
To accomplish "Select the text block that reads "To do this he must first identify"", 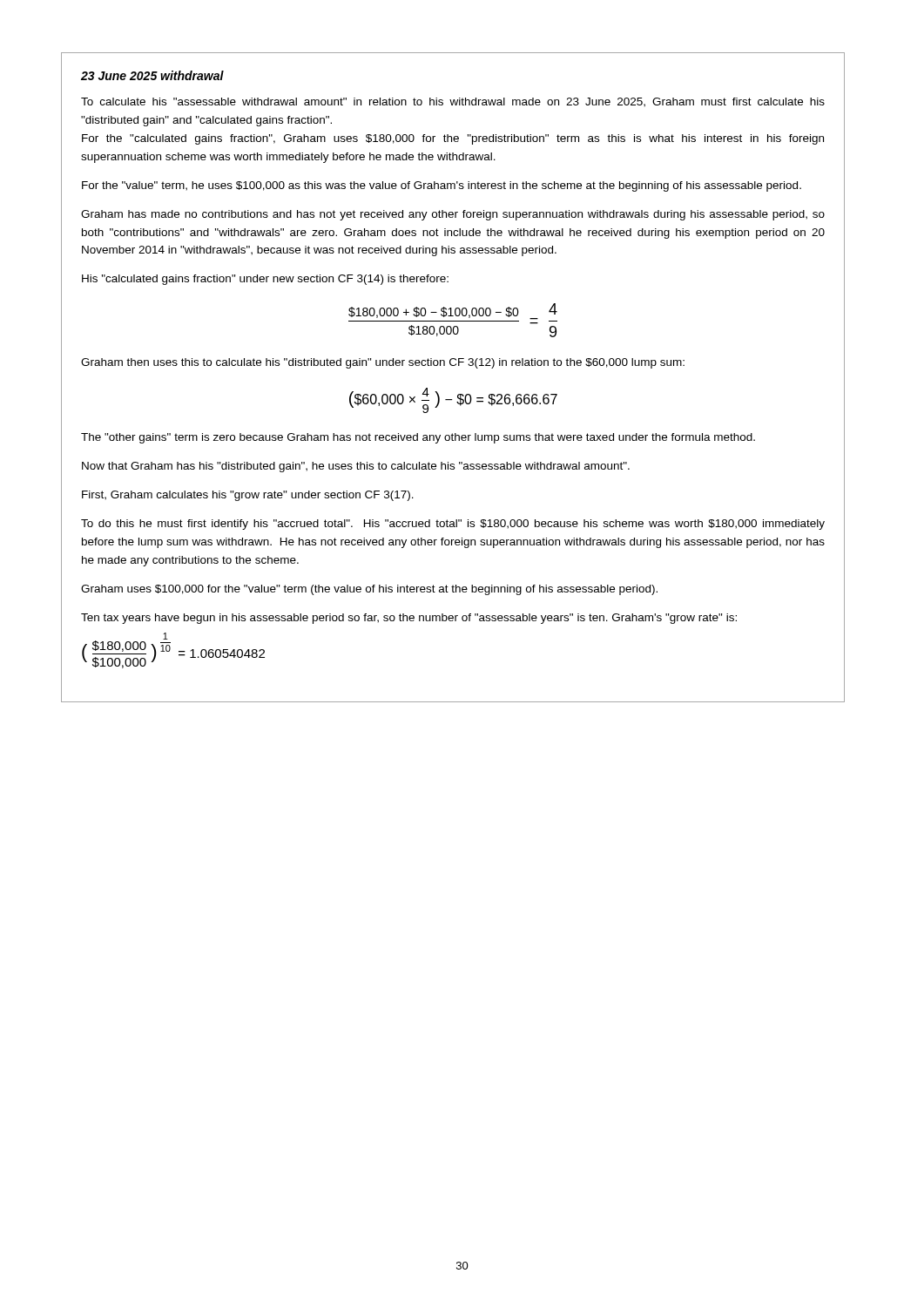I will point(453,541).
